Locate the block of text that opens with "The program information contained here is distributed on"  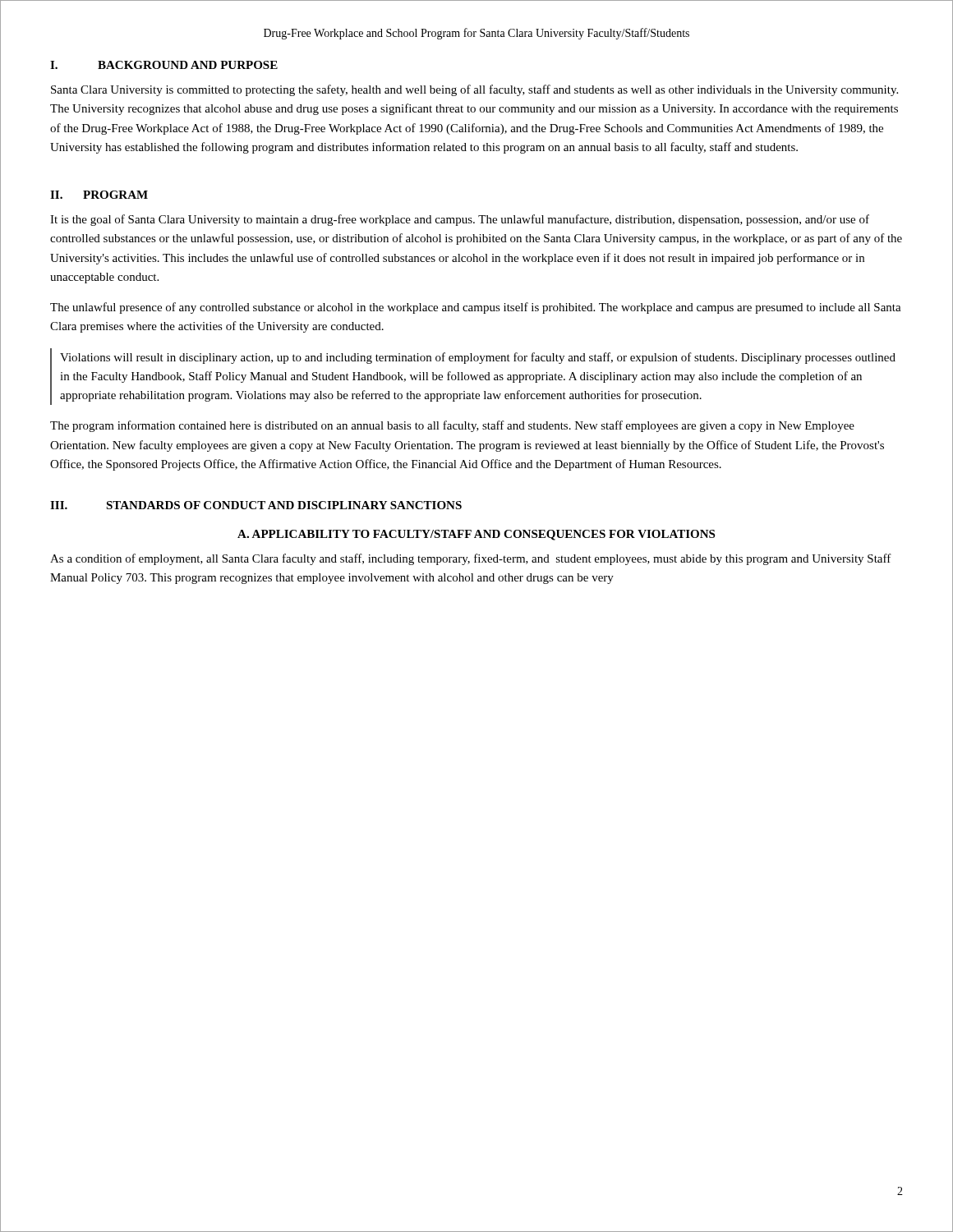pos(467,445)
